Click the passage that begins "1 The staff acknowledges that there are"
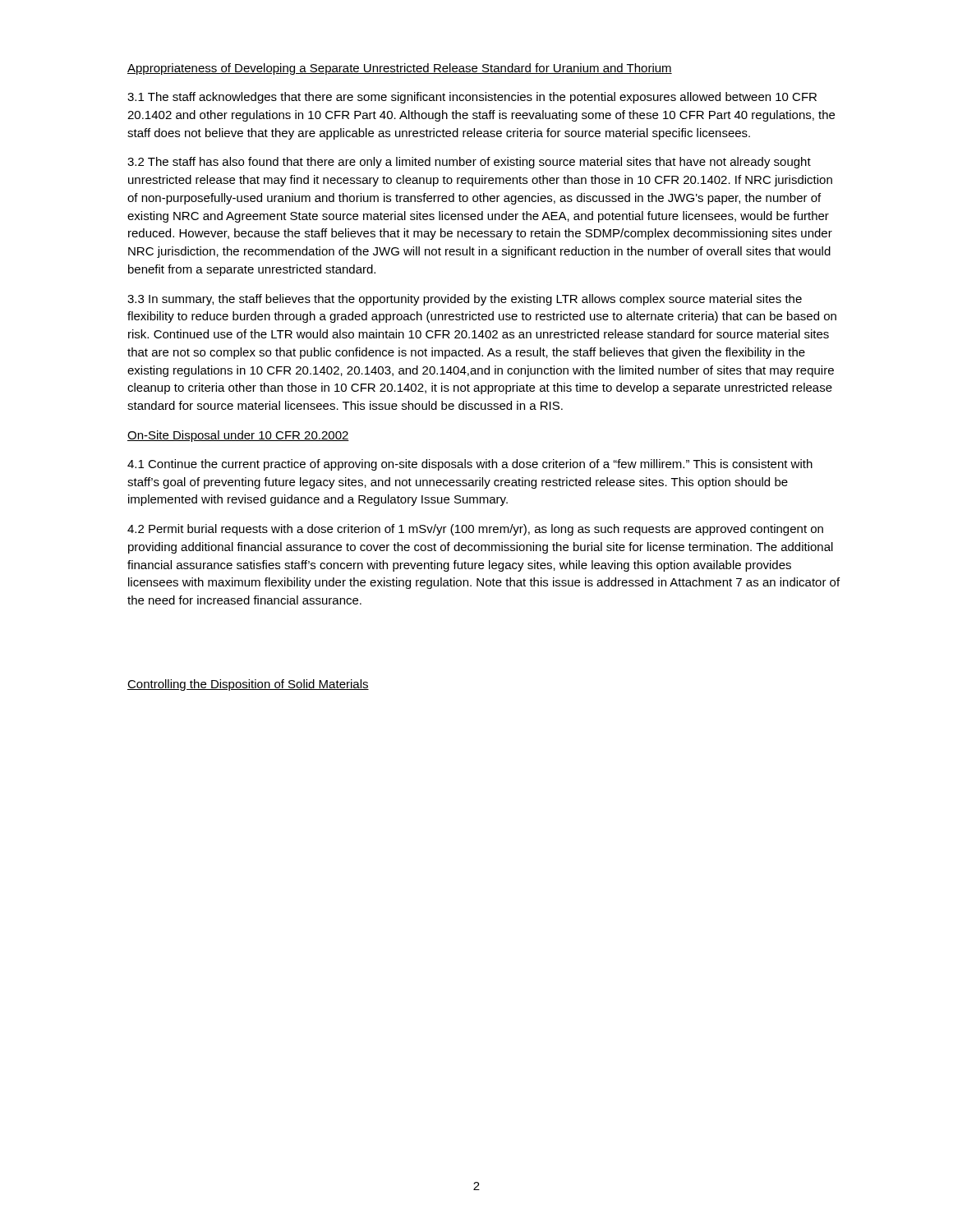The height and width of the screenshot is (1232, 953). click(x=481, y=114)
